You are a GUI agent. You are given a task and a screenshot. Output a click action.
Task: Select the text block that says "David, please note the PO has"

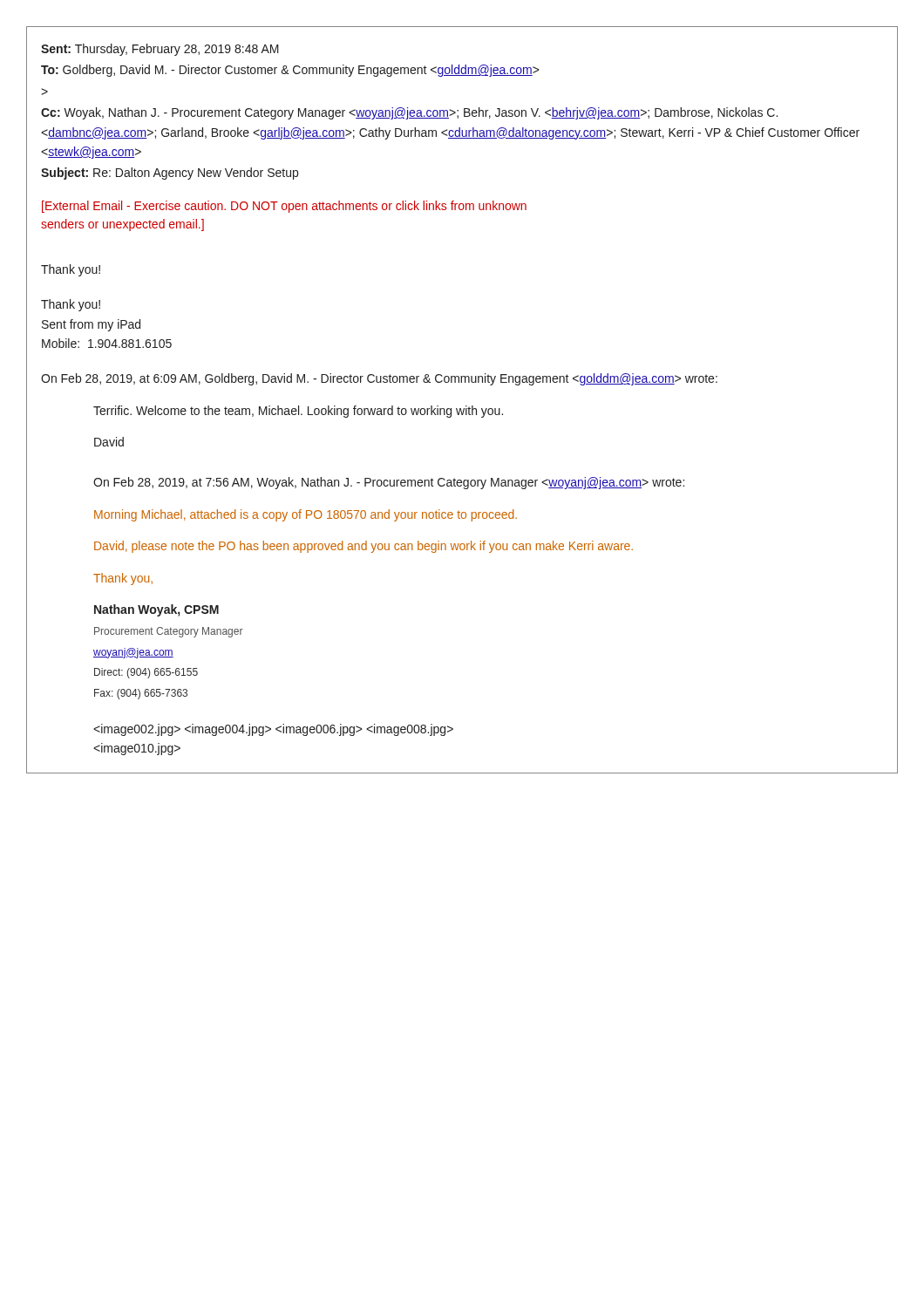(364, 546)
